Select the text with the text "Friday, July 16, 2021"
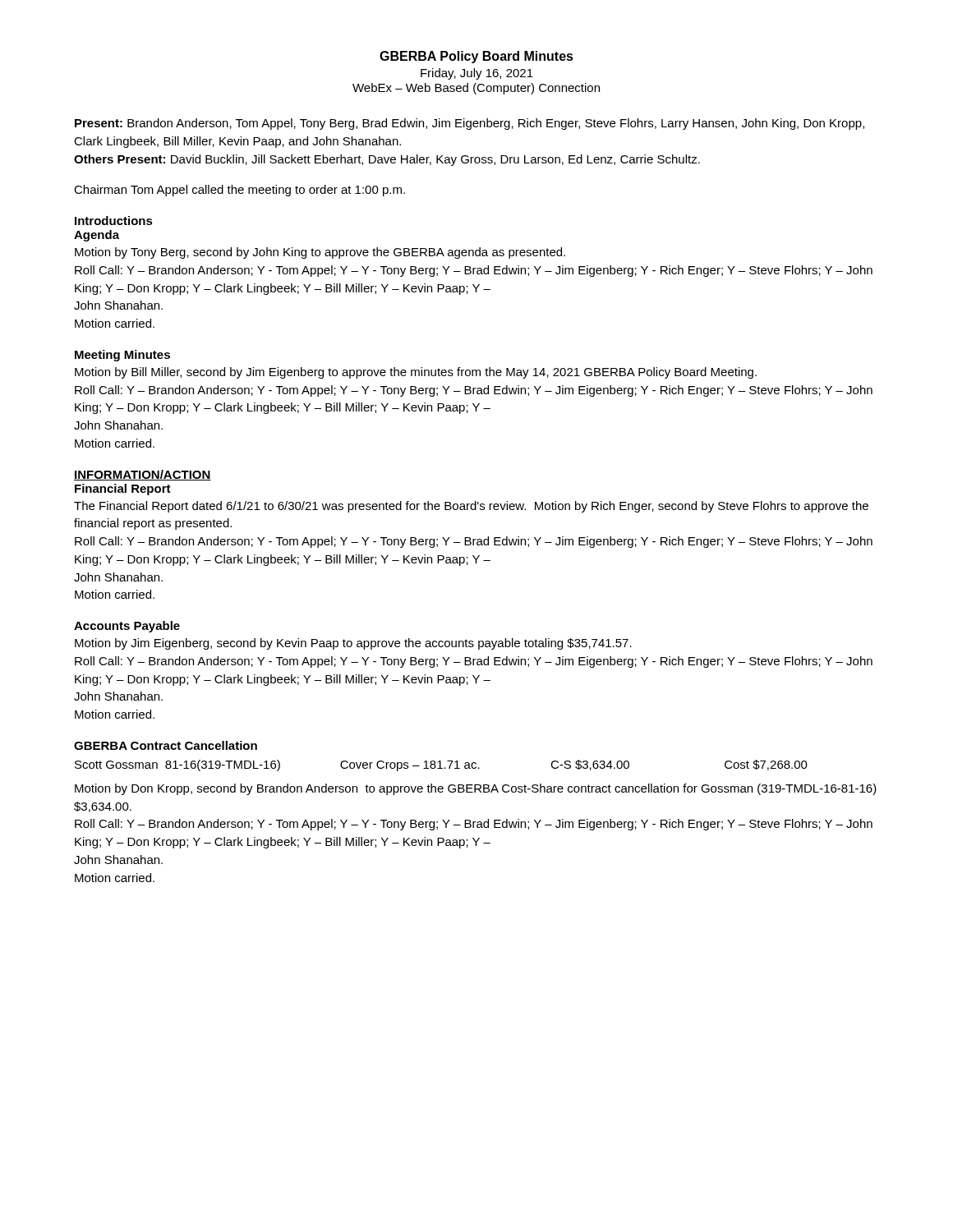Image resolution: width=953 pixels, height=1232 pixels. point(476,73)
